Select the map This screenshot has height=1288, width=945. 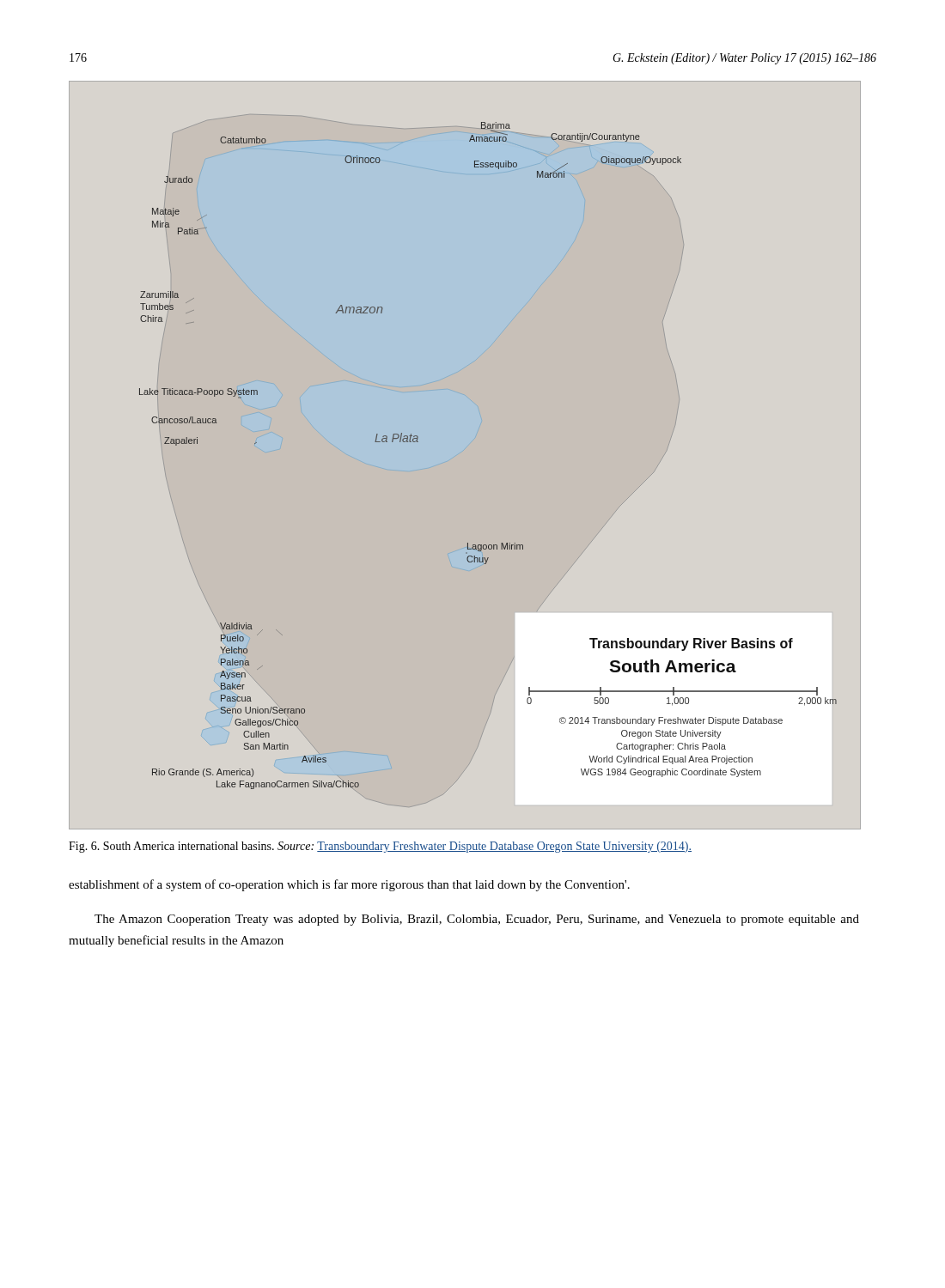pos(465,455)
